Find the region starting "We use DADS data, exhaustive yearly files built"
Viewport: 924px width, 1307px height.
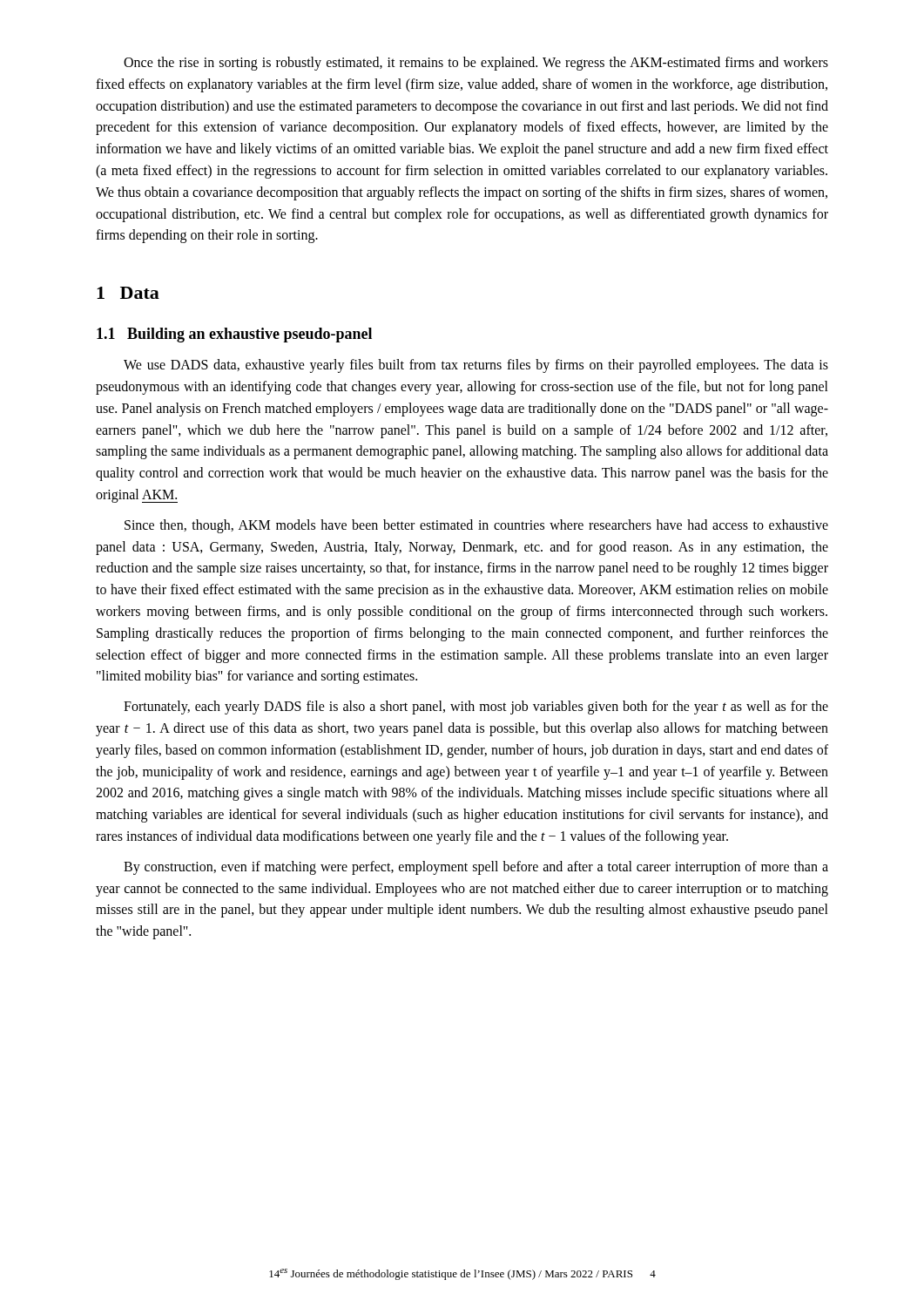click(x=462, y=430)
